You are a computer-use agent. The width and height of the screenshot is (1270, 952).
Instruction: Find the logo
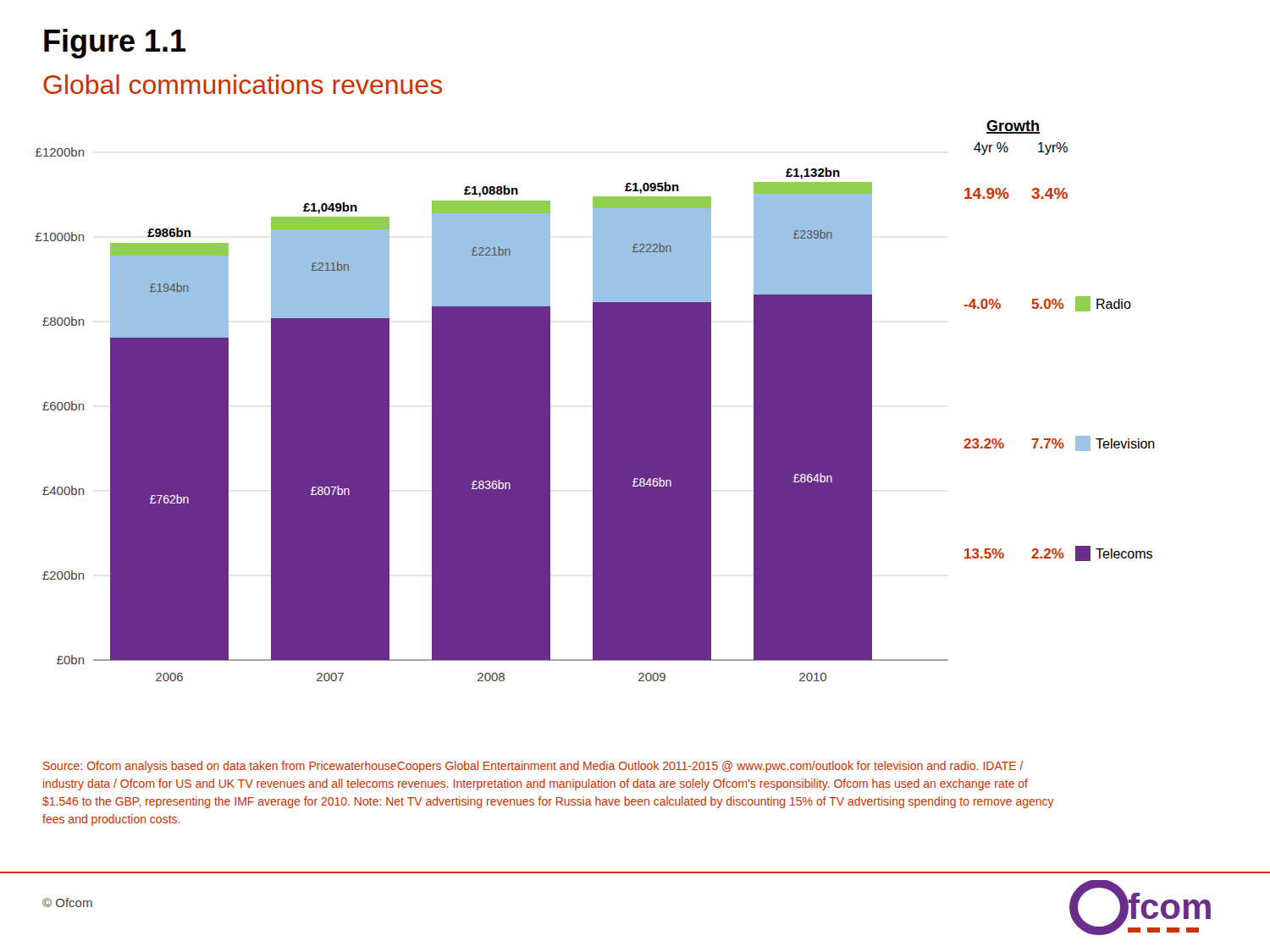1143,910
